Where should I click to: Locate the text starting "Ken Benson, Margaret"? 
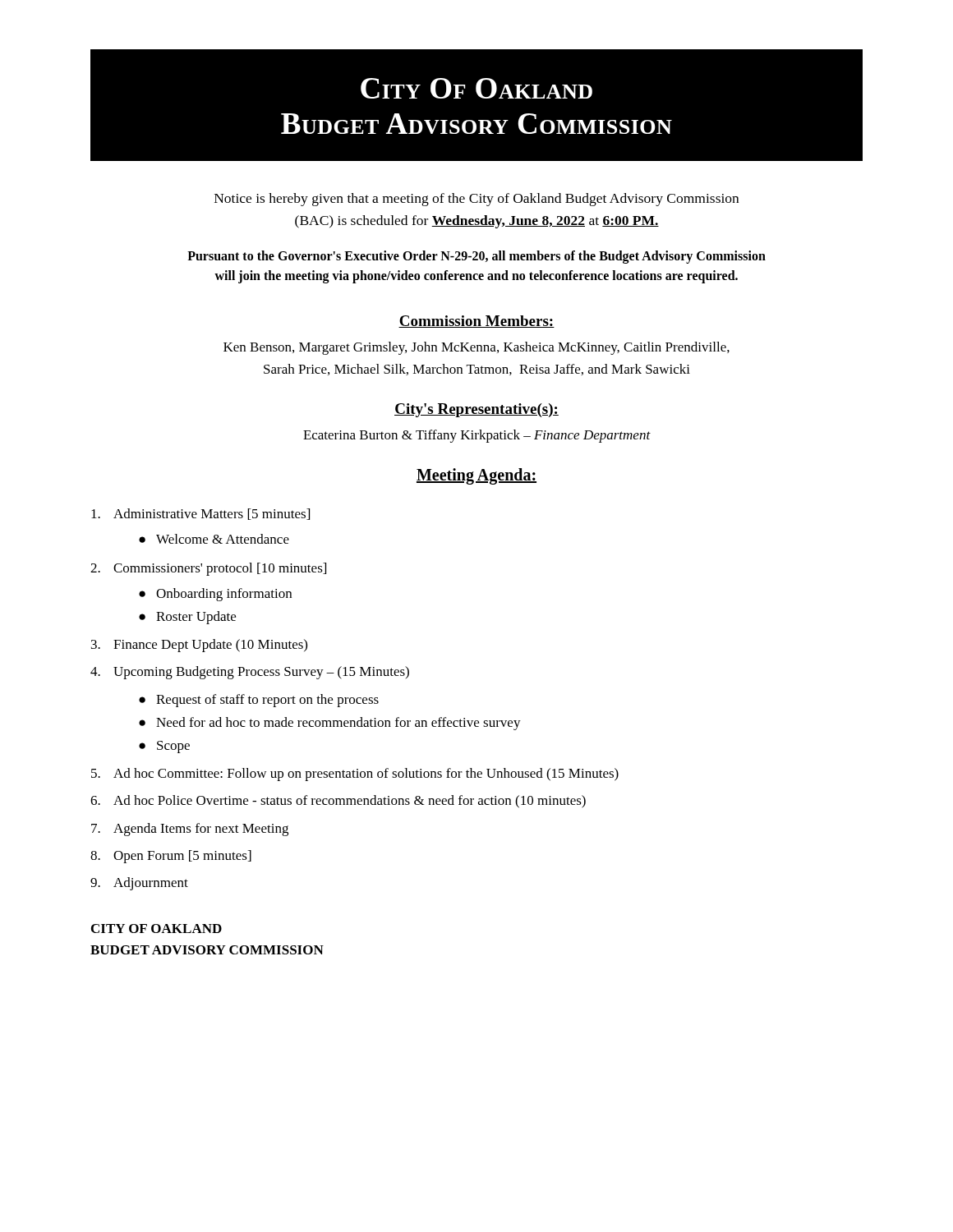pos(476,358)
